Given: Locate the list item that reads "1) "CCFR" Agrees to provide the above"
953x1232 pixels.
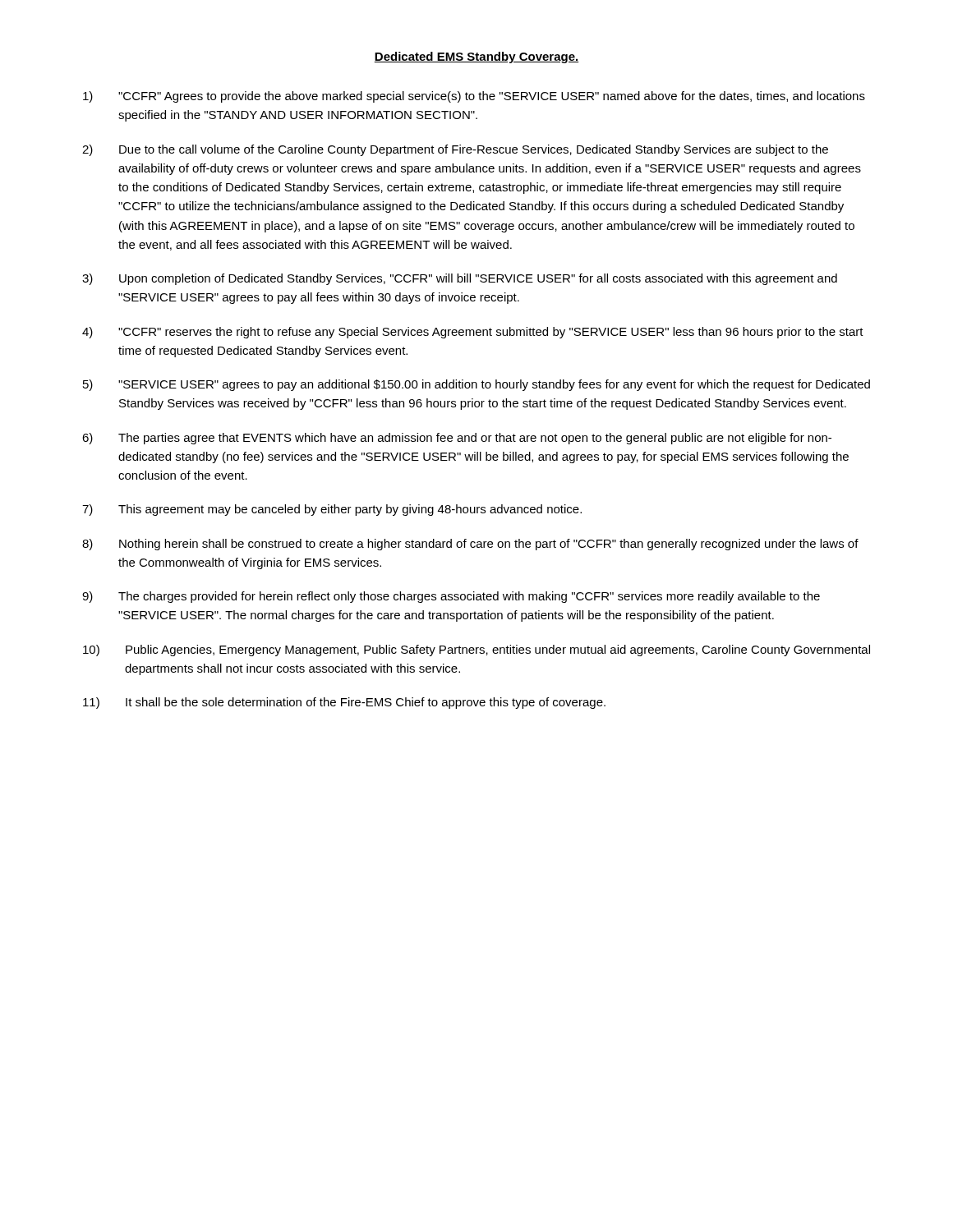Looking at the screenshot, I should (x=476, y=105).
